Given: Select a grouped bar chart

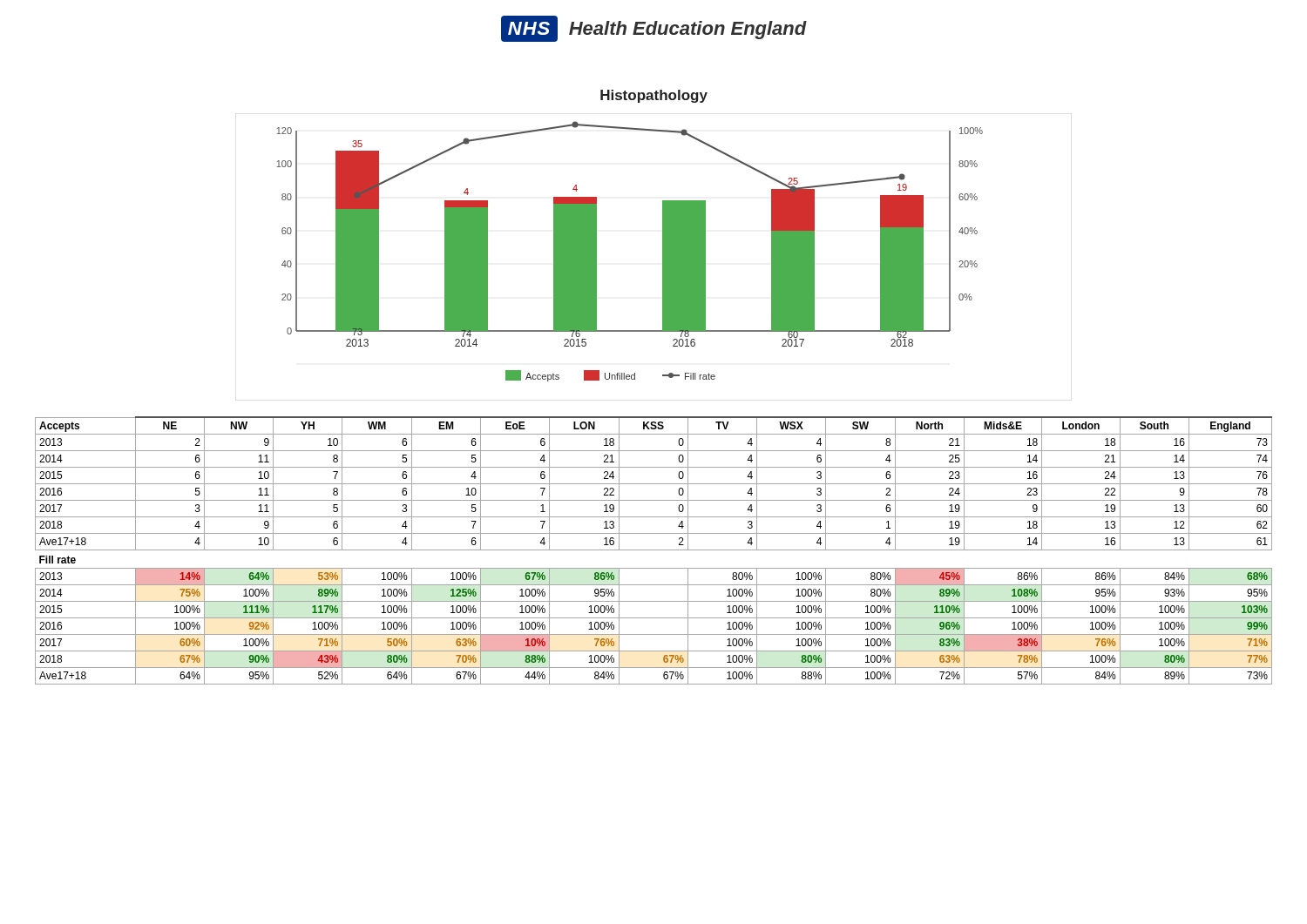Looking at the screenshot, I should tap(654, 257).
